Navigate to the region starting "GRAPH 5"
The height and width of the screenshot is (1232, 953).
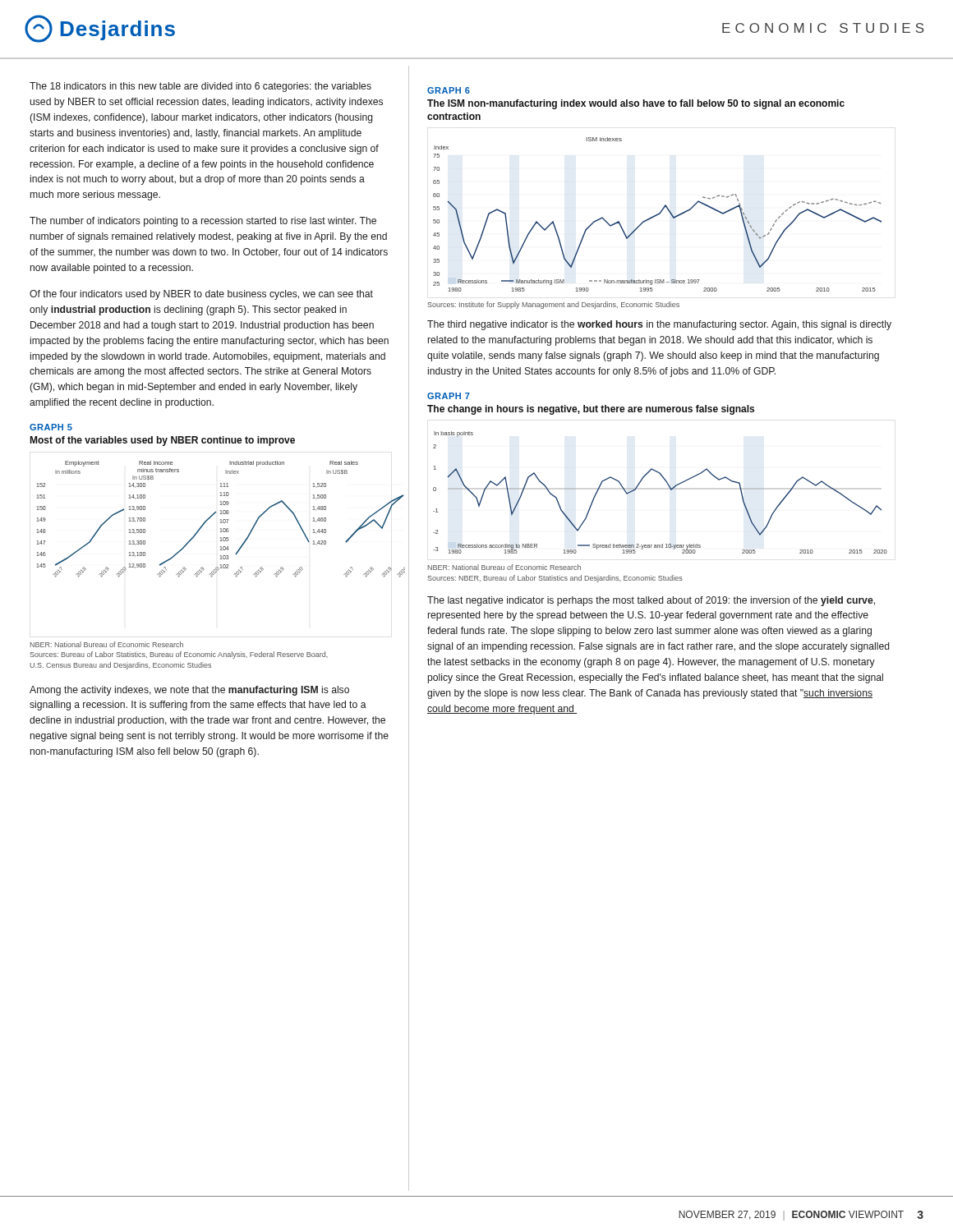pyautogui.click(x=51, y=427)
